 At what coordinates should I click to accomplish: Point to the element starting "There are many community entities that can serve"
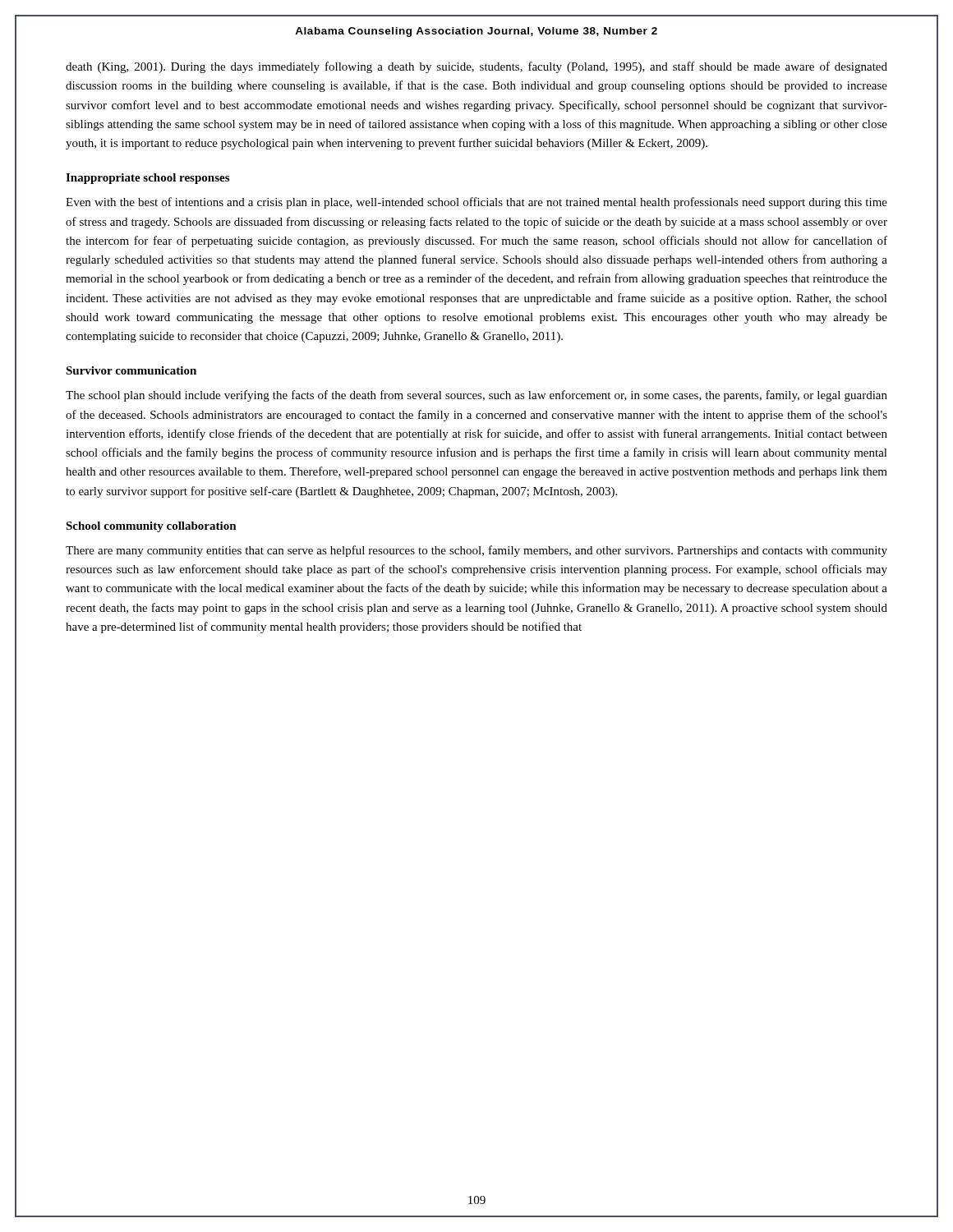point(476,588)
